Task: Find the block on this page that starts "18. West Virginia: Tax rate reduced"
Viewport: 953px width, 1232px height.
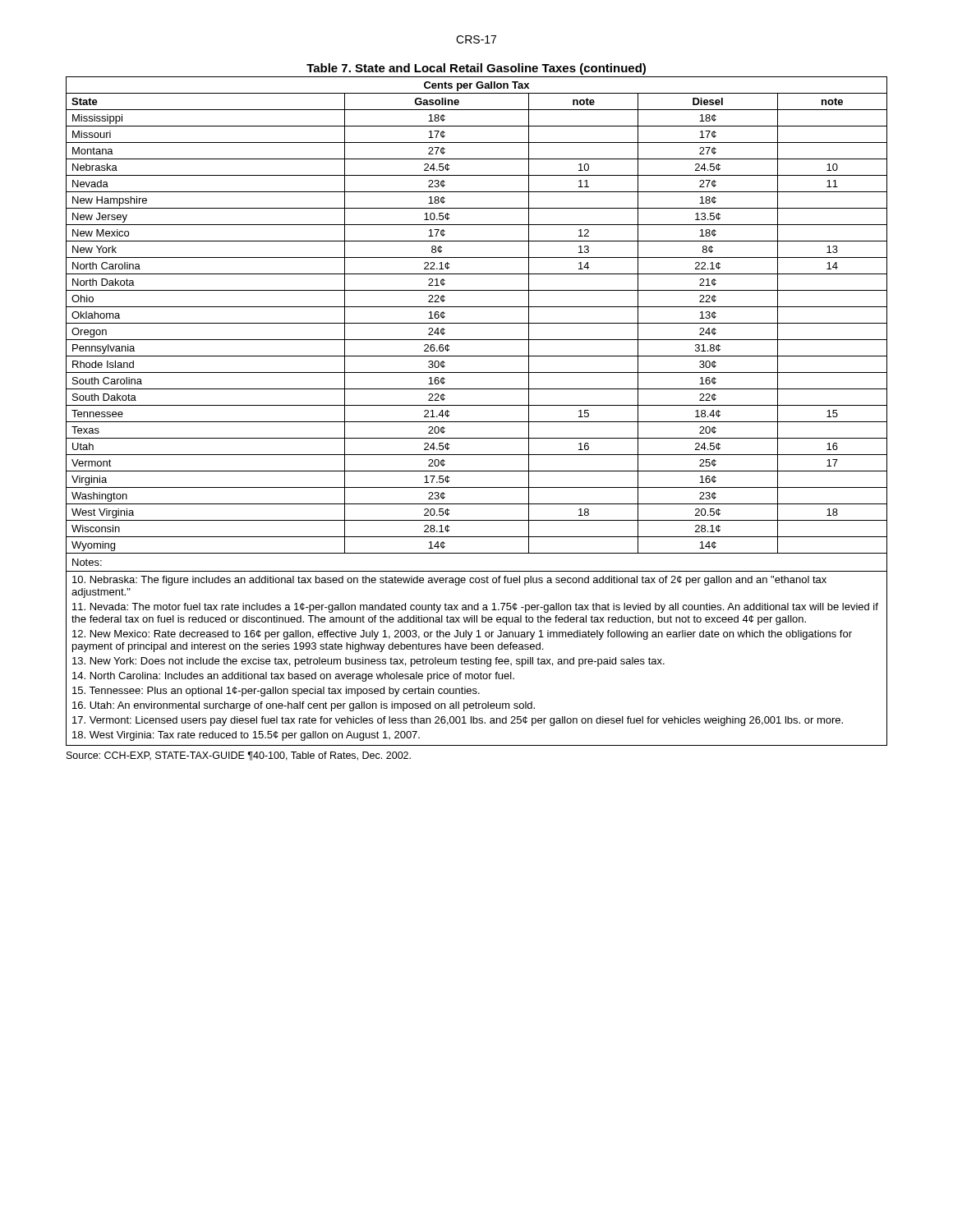Action: coord(246,735)
